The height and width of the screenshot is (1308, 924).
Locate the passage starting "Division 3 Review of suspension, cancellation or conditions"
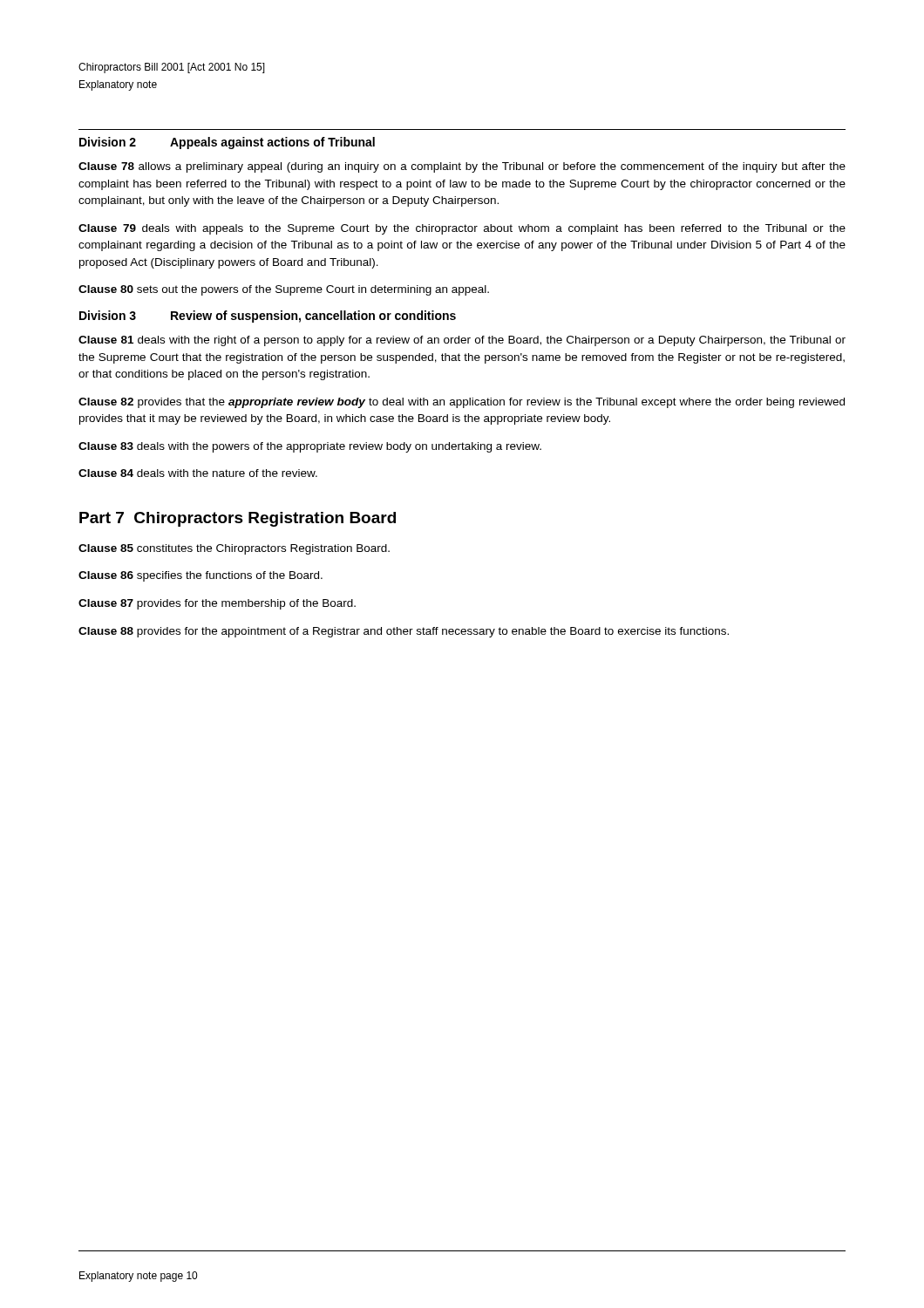pos(462,316)
